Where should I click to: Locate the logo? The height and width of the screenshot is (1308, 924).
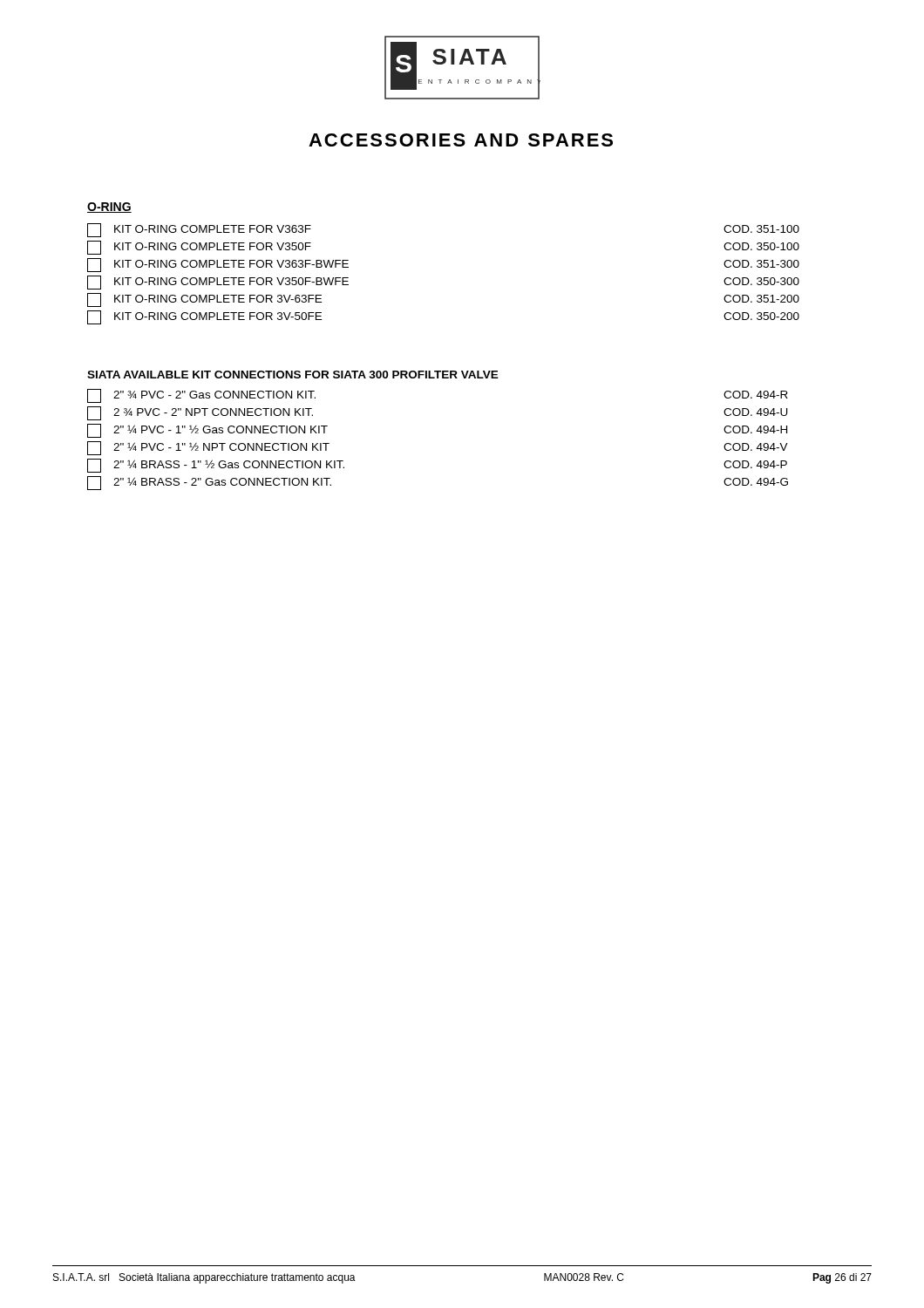click(x=462, y=51)
